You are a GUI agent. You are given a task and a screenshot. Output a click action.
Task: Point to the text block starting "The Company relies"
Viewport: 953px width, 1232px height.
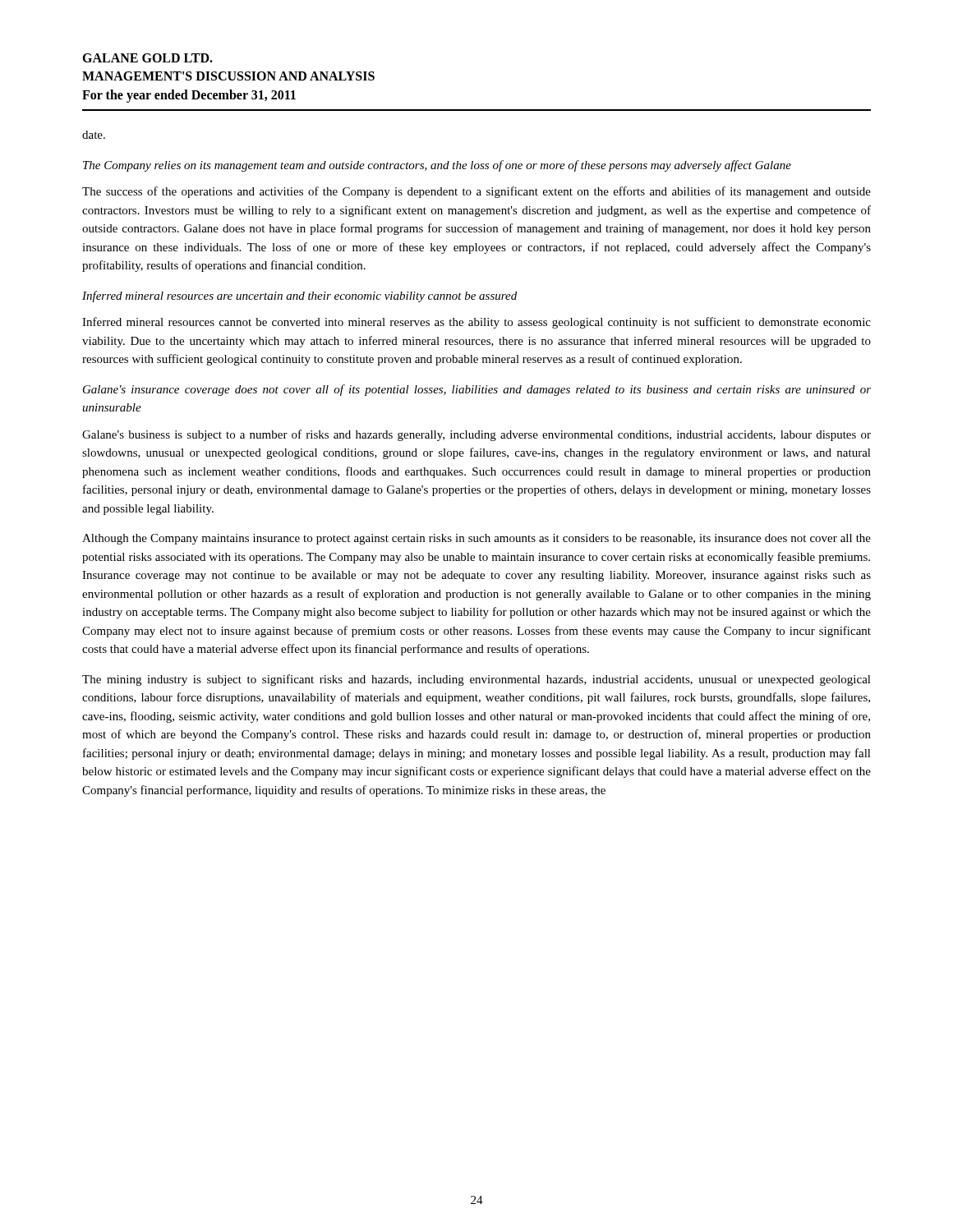[x=437, y=165]
